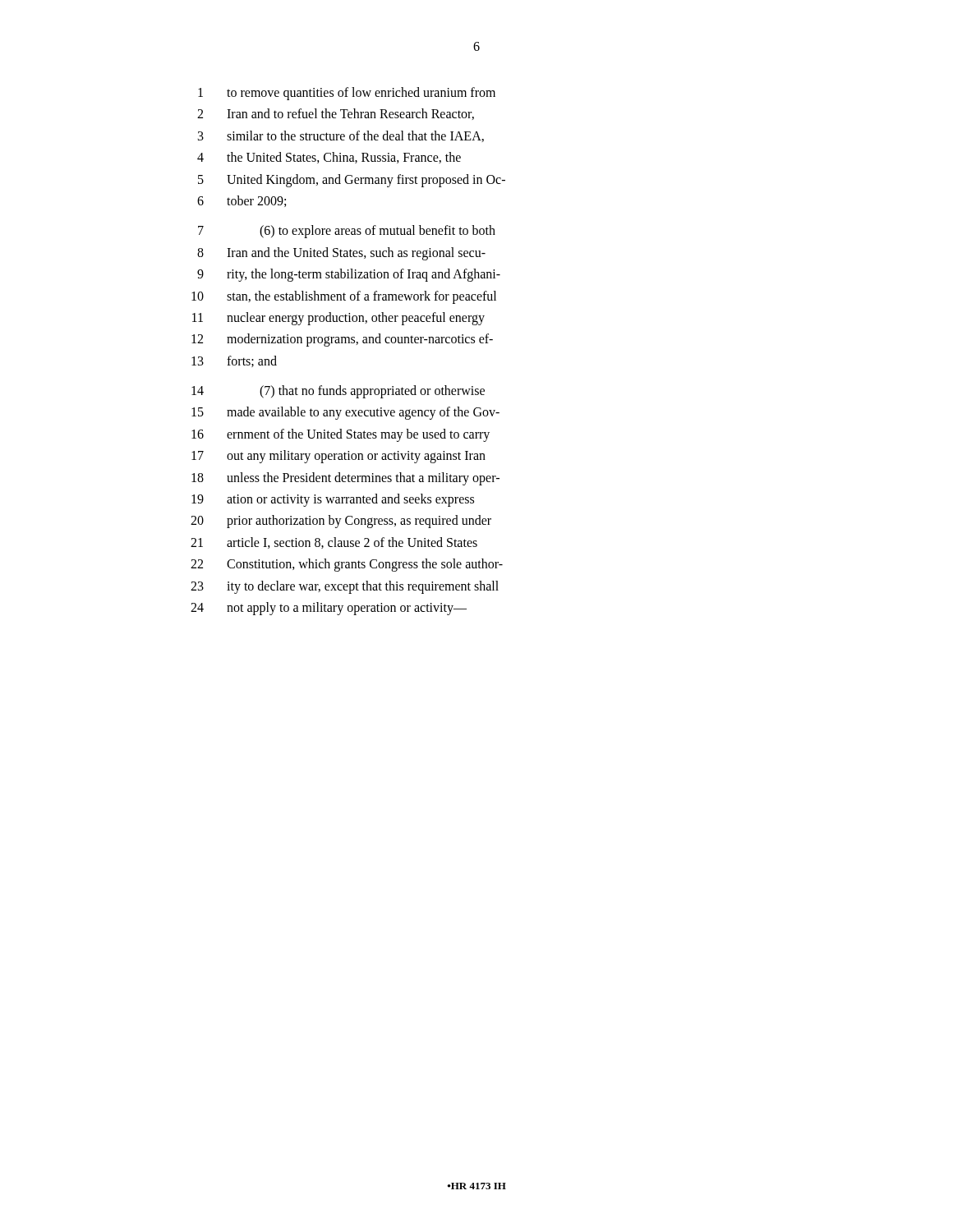Image resolution: width=953 pixels, height=1232 pixels.
Task: Click on the list item containing "22 Constitution, which grants Congress"
Action: (x=505, y=565)
